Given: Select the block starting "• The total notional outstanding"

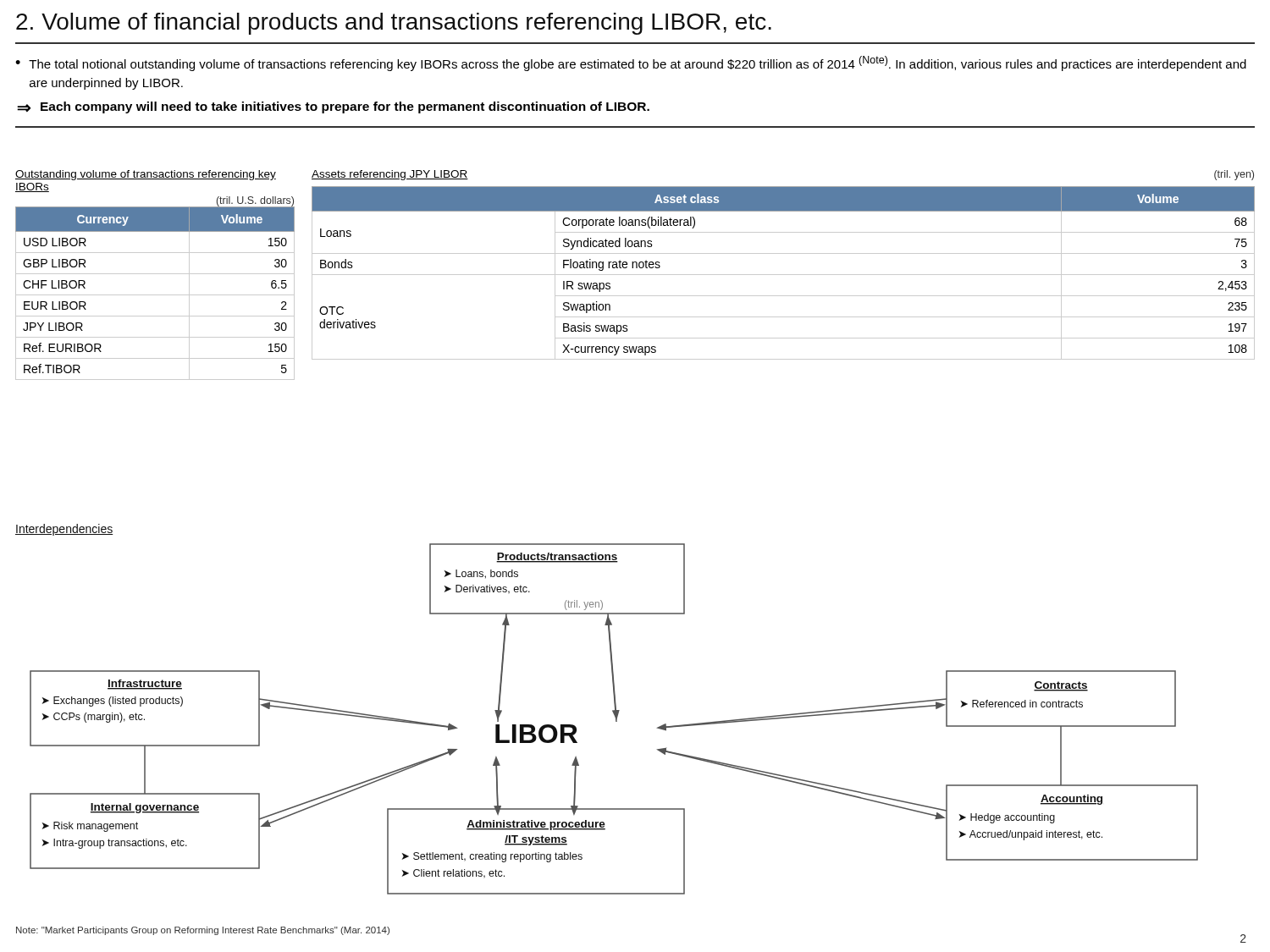Looking at the screenshot, I should pos(631,63).
